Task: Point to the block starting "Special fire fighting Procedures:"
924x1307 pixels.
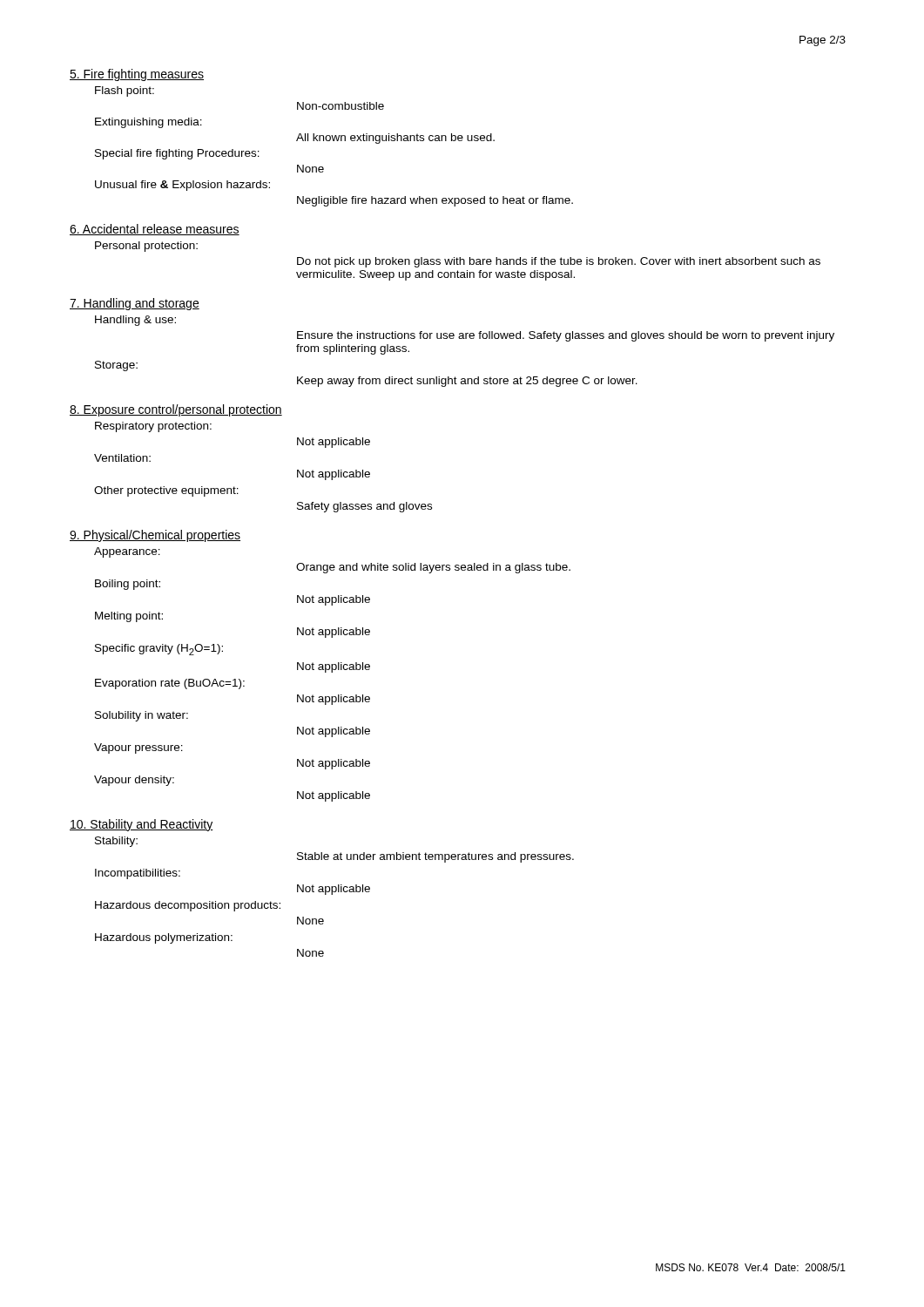Action: 177,154
